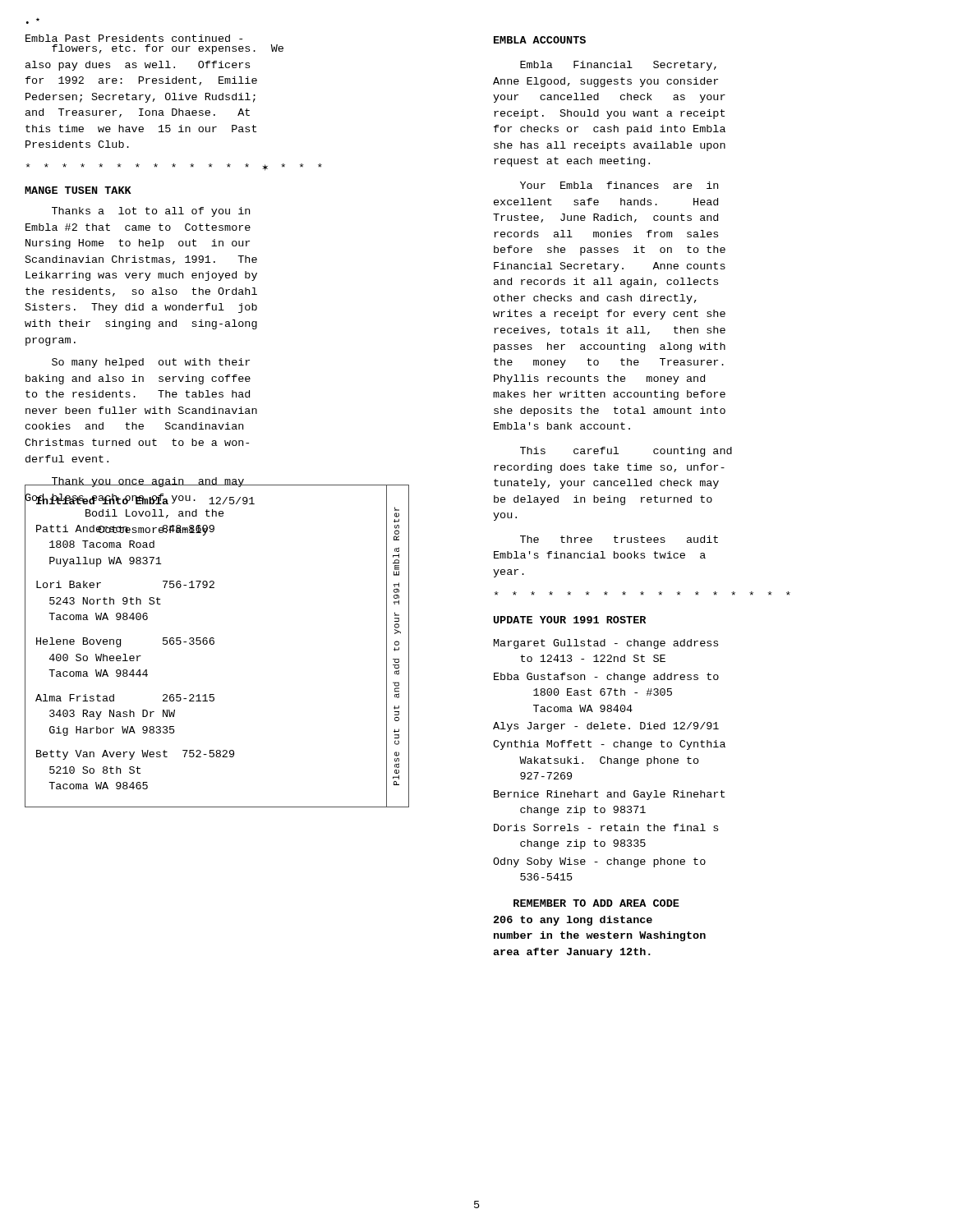Screen dimensions: 1232x953
Task: Point to the block beginning "REMEMBER TO ADD AREA"
Action: click(x=599, y=928)
